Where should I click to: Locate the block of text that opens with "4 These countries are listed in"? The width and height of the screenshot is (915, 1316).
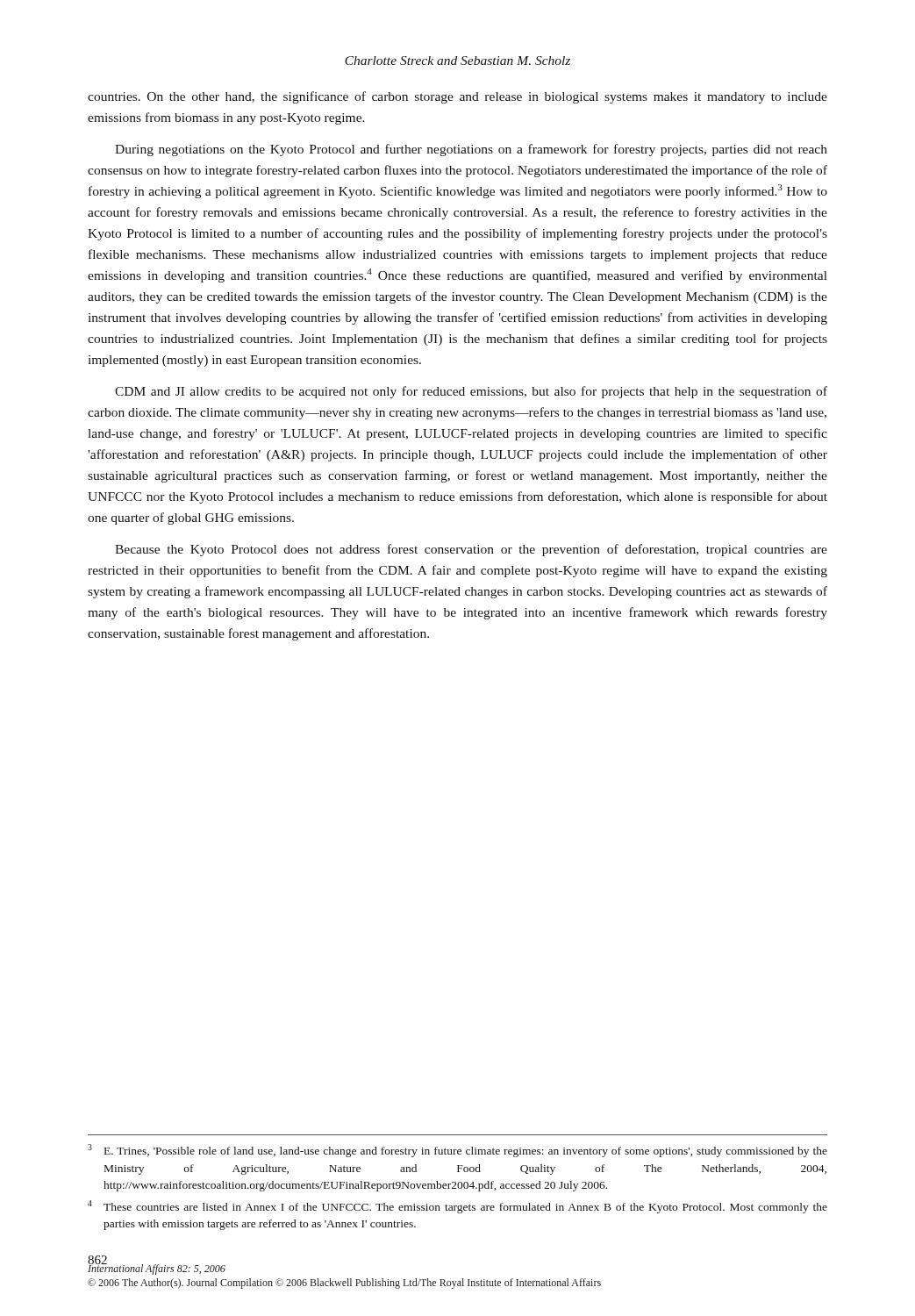pyautogui.click(x=458, y=1216)
